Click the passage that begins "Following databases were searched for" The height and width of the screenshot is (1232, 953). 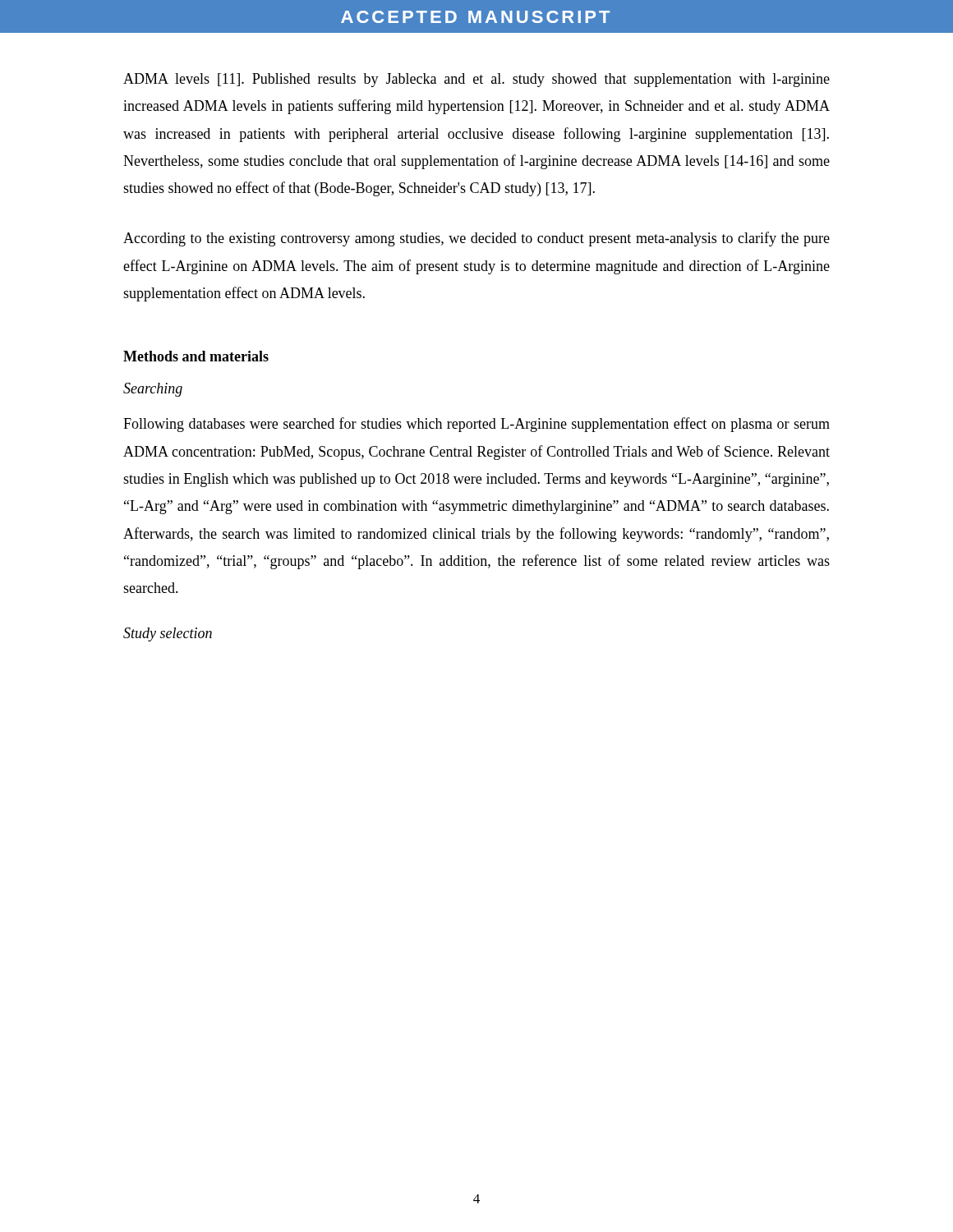476,506
